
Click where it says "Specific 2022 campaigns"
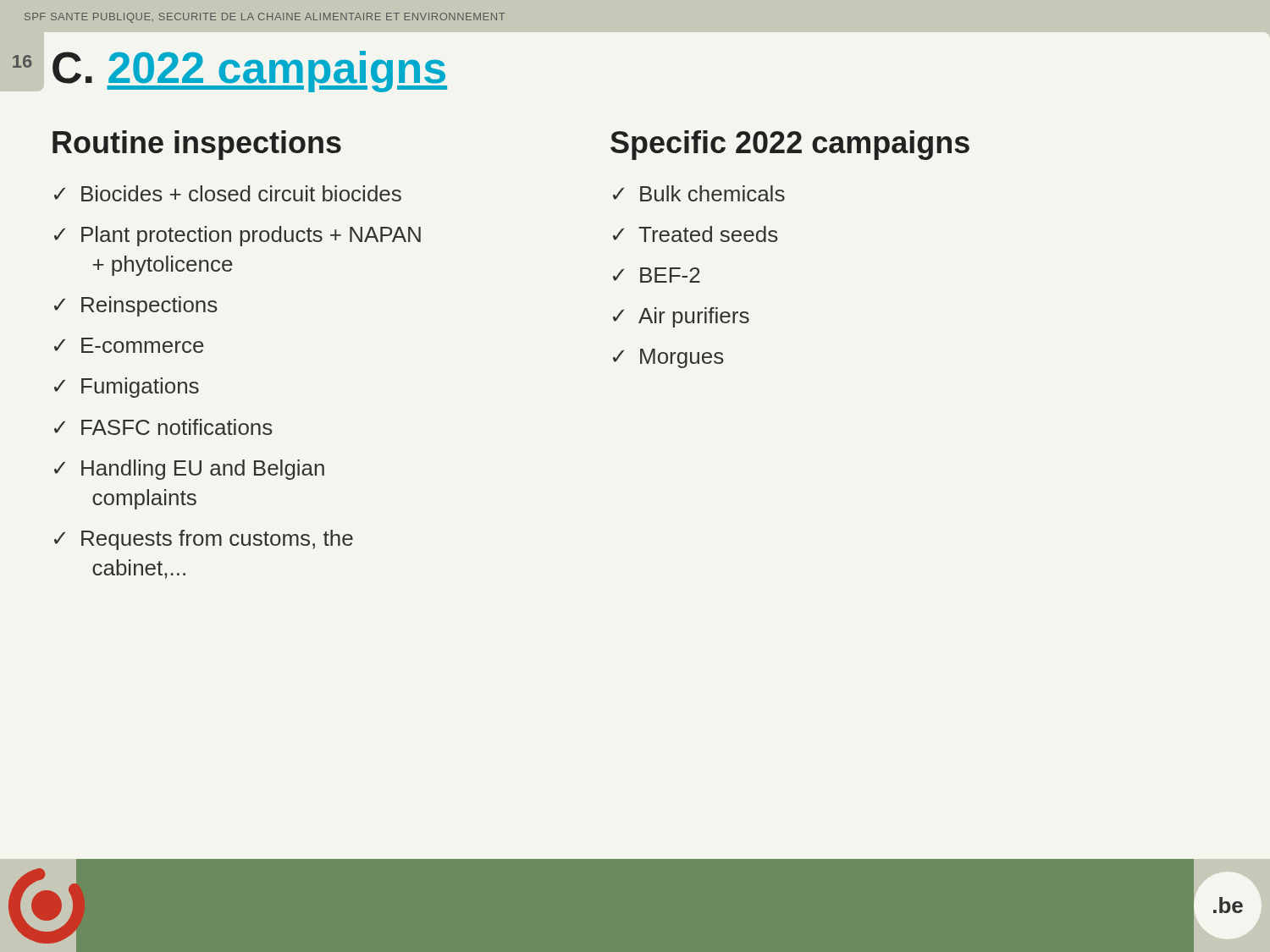point(790,143)
